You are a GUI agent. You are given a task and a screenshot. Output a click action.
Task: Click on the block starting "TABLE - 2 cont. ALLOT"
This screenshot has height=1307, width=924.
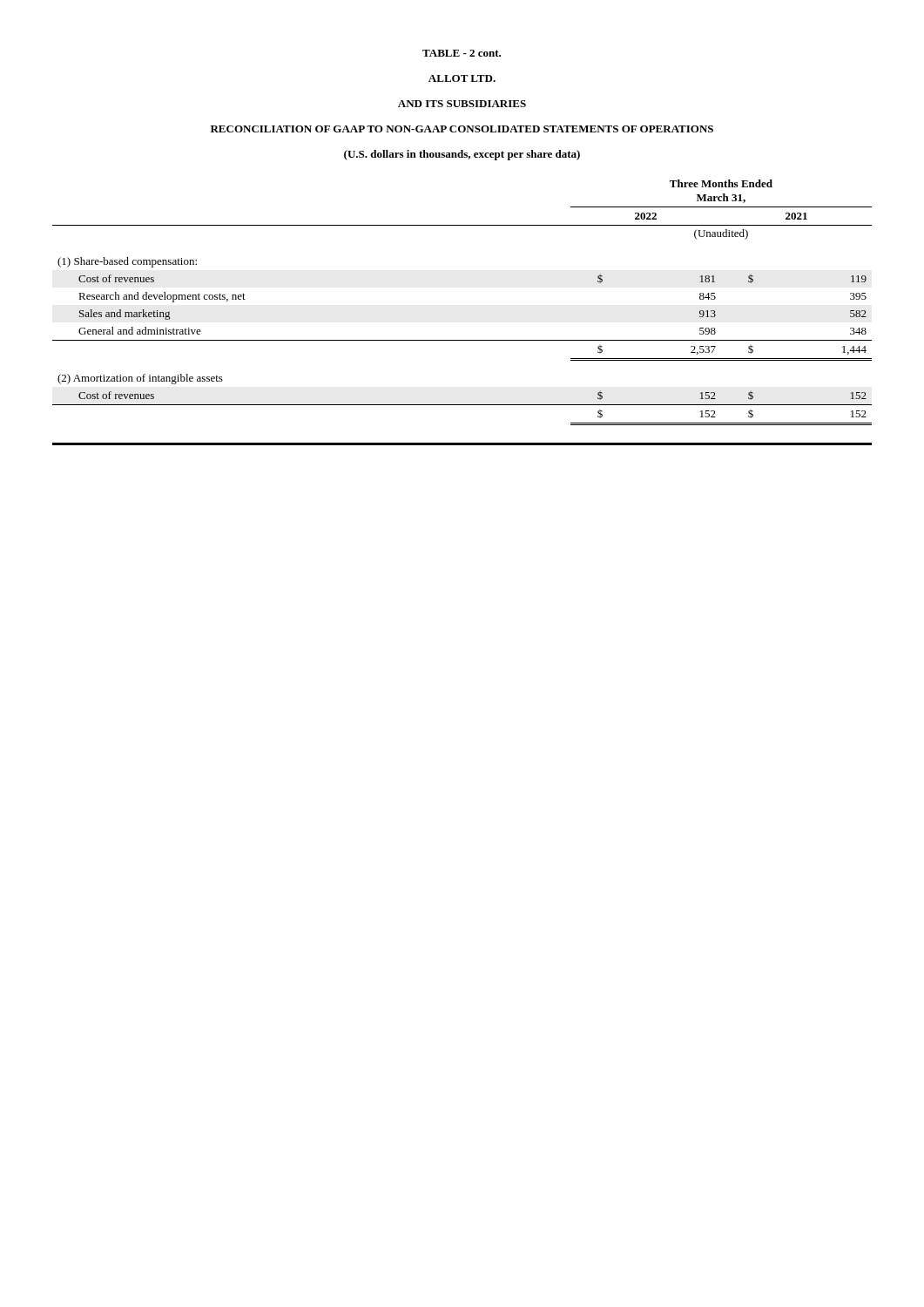pos(462,104)
